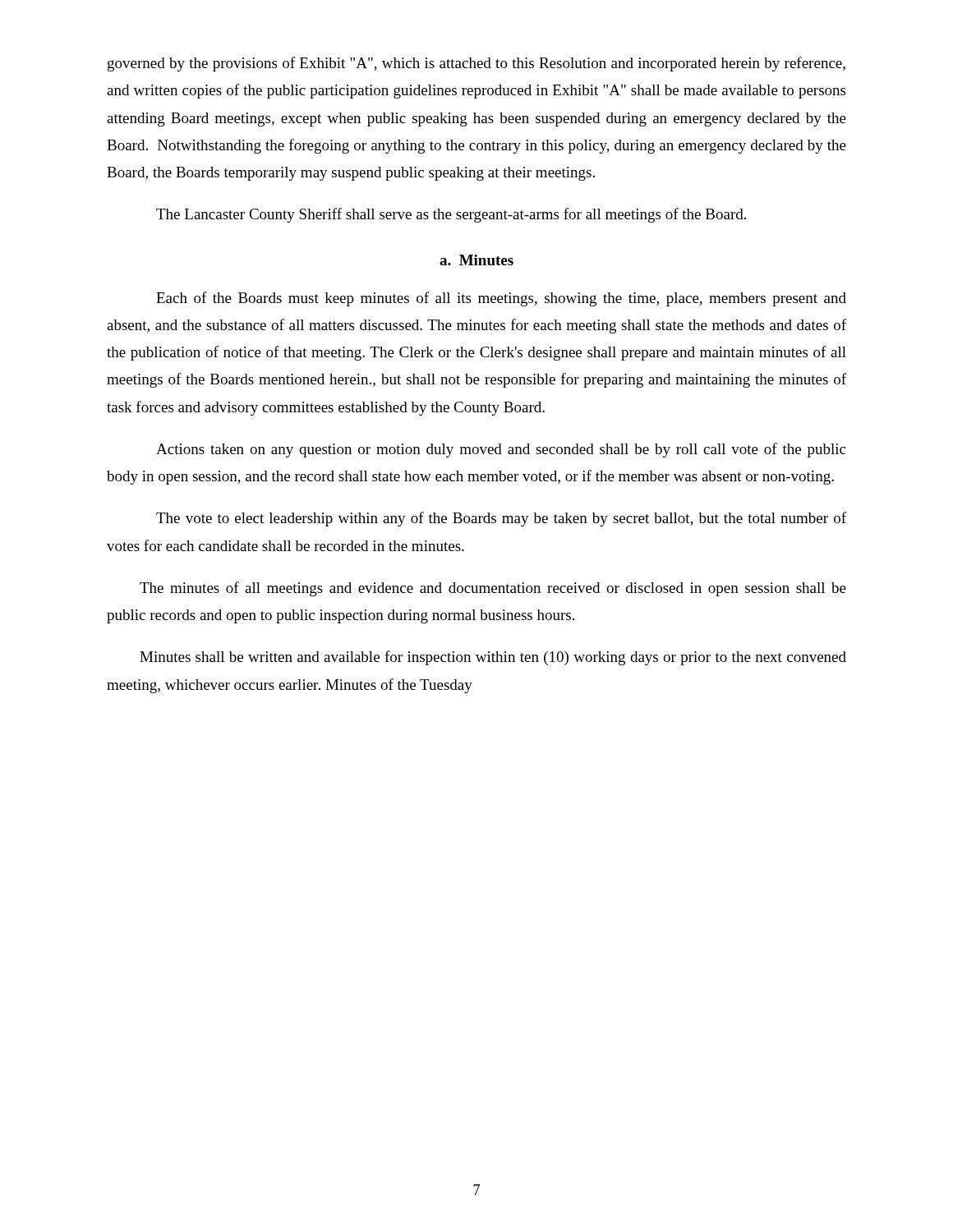The image size is (953, 1232).
Task: Find the text block that says "The minutes of all meetings"
Action: [476, 601]
